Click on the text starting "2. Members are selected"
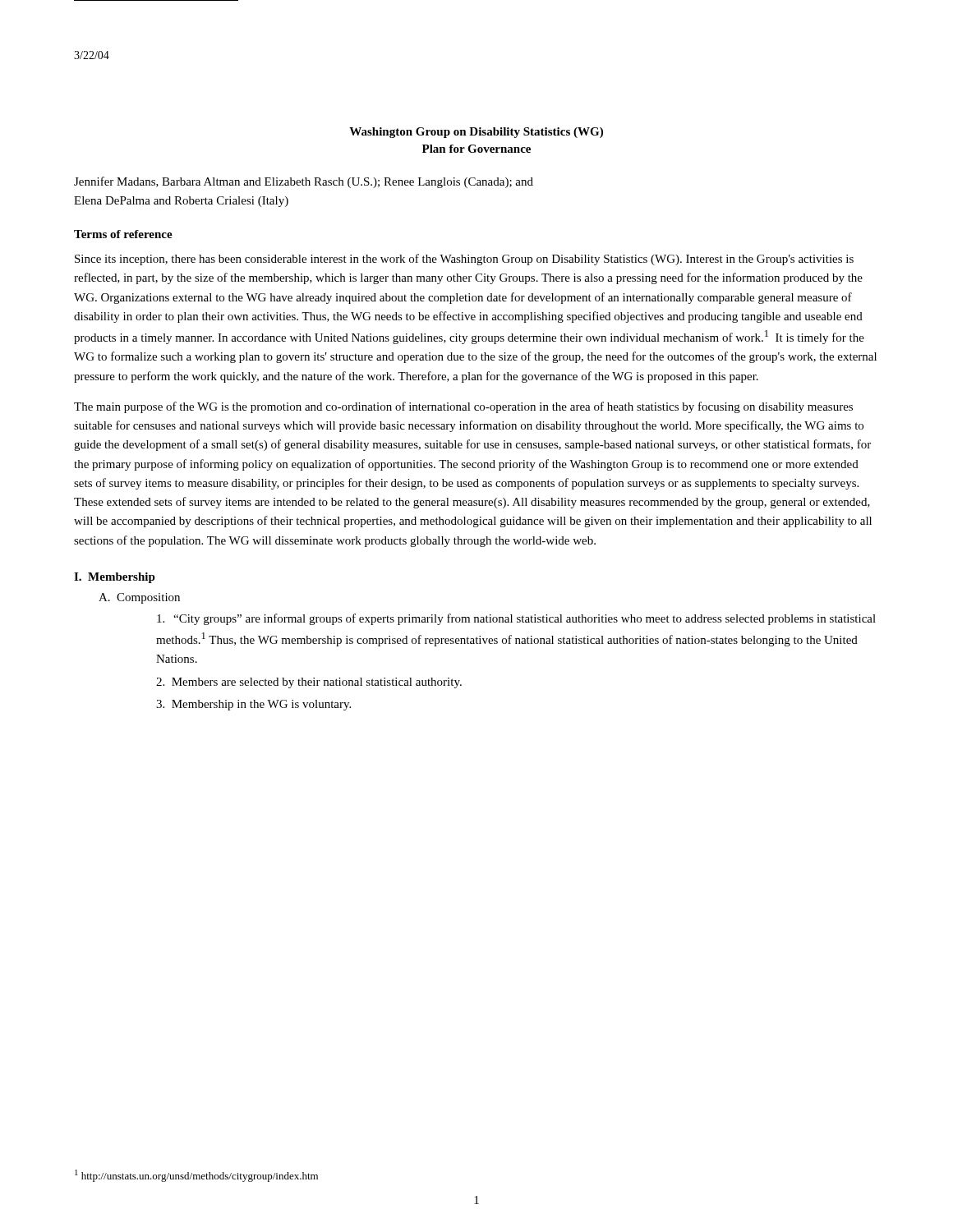 click(309, 681)
